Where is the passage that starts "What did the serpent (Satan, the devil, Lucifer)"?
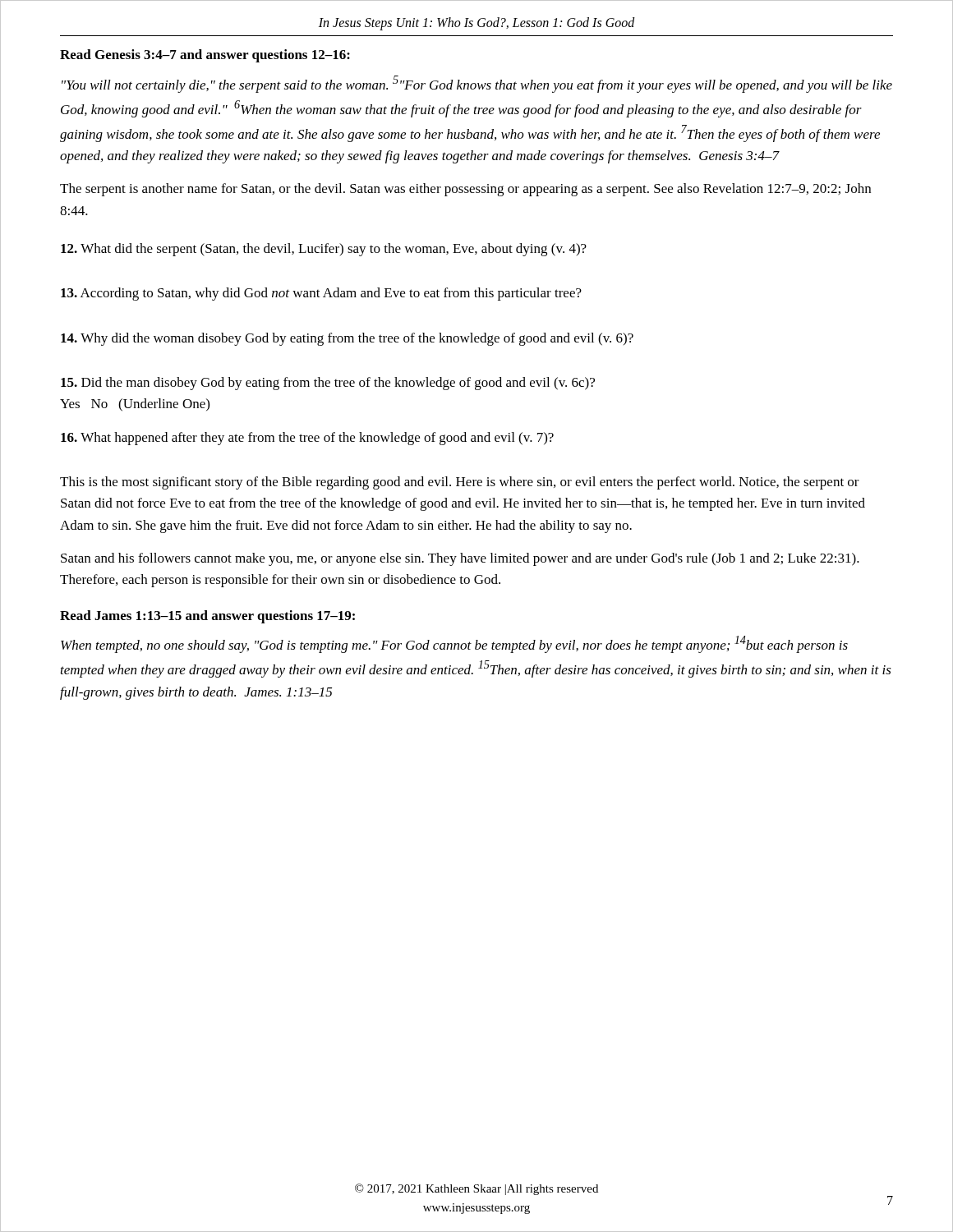Viewport: 953px width, 1232px height. pyautogui.click(x=323, y=248)
